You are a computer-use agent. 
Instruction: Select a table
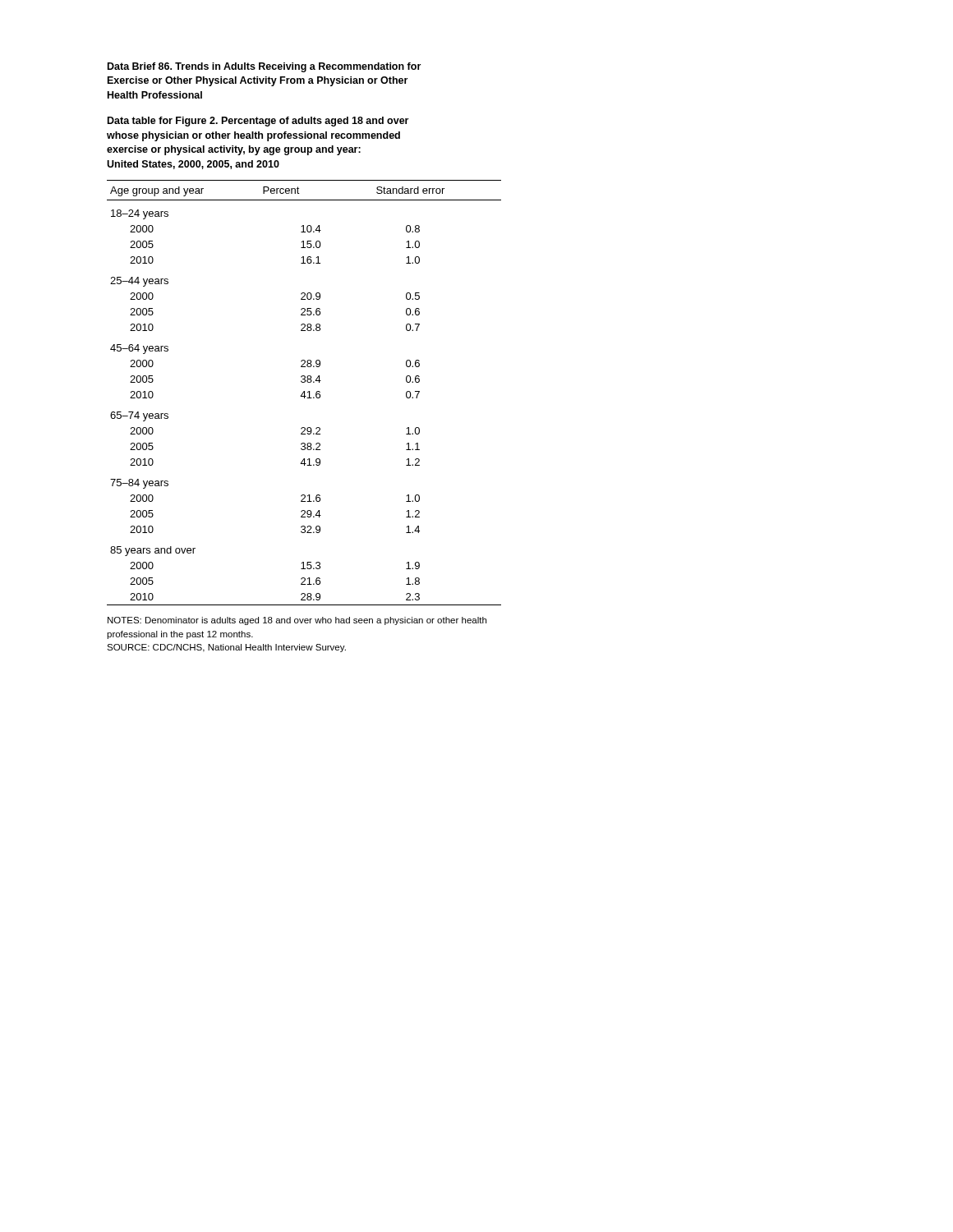pos(304,394)
